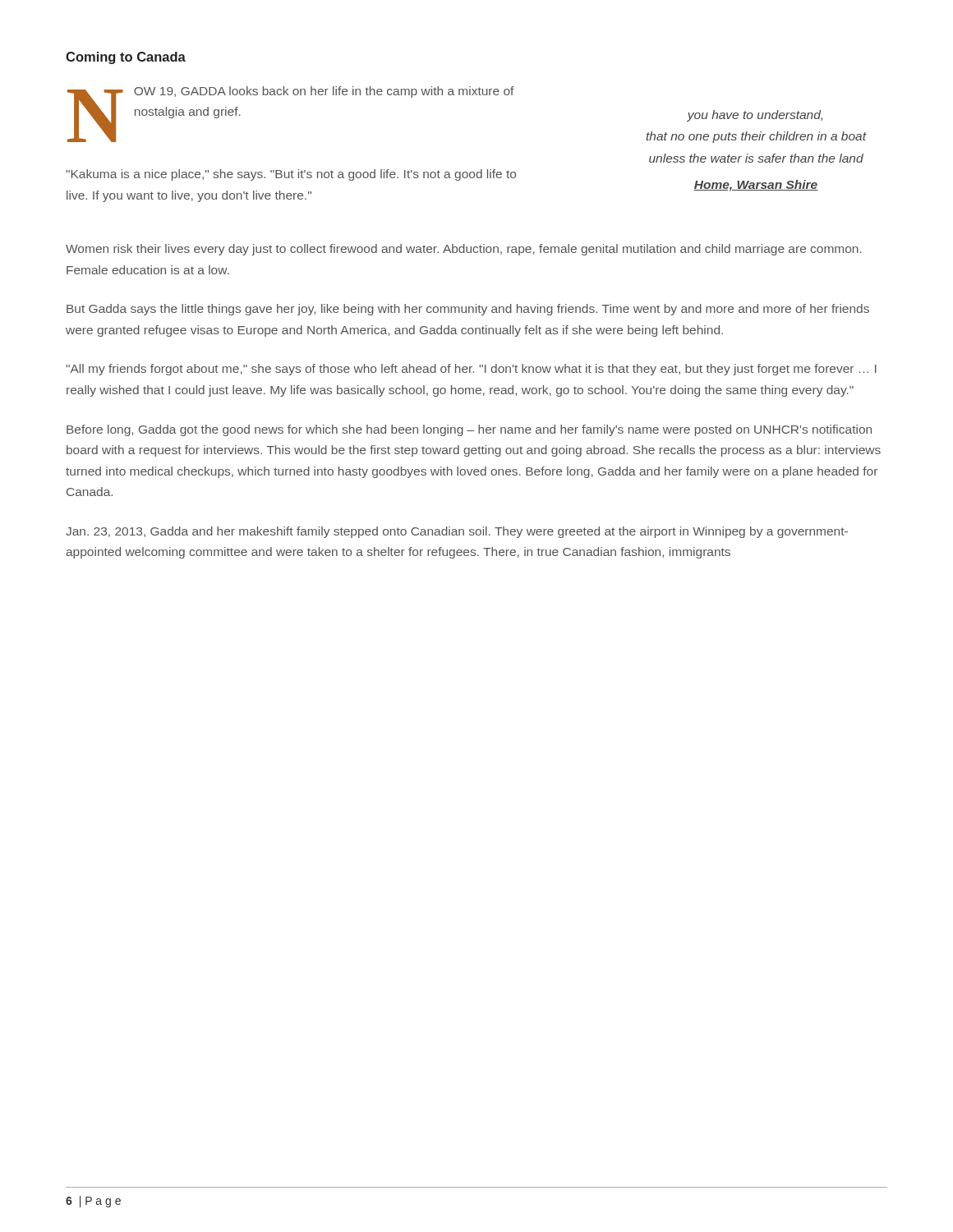The width and height of the screenshot is (953, 1232).
Task: Find the text block that says ""All my friends forgot about me," she says"
Action: 472,379
